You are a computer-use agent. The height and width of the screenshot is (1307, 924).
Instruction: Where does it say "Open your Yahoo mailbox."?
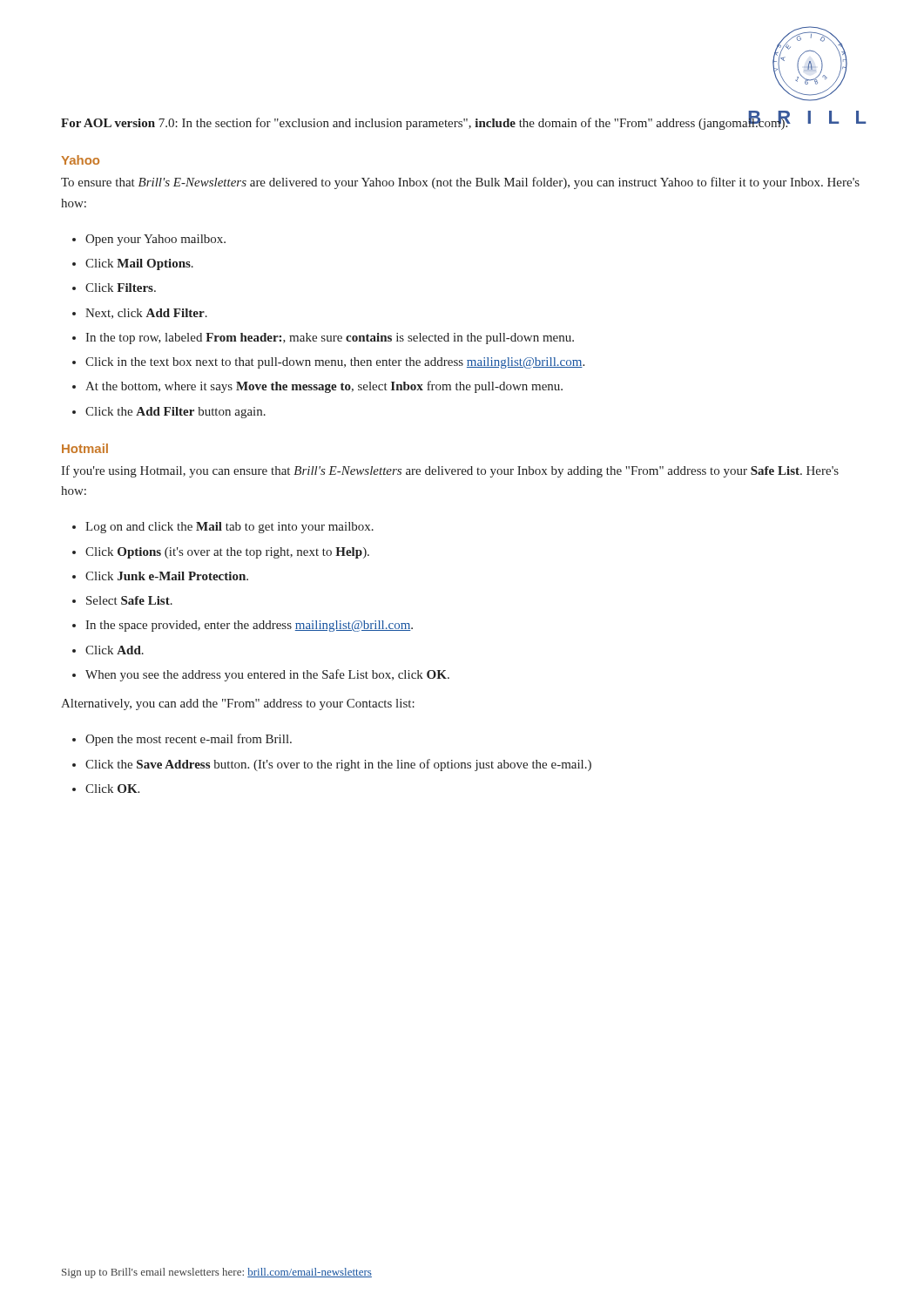click(156, 239)
